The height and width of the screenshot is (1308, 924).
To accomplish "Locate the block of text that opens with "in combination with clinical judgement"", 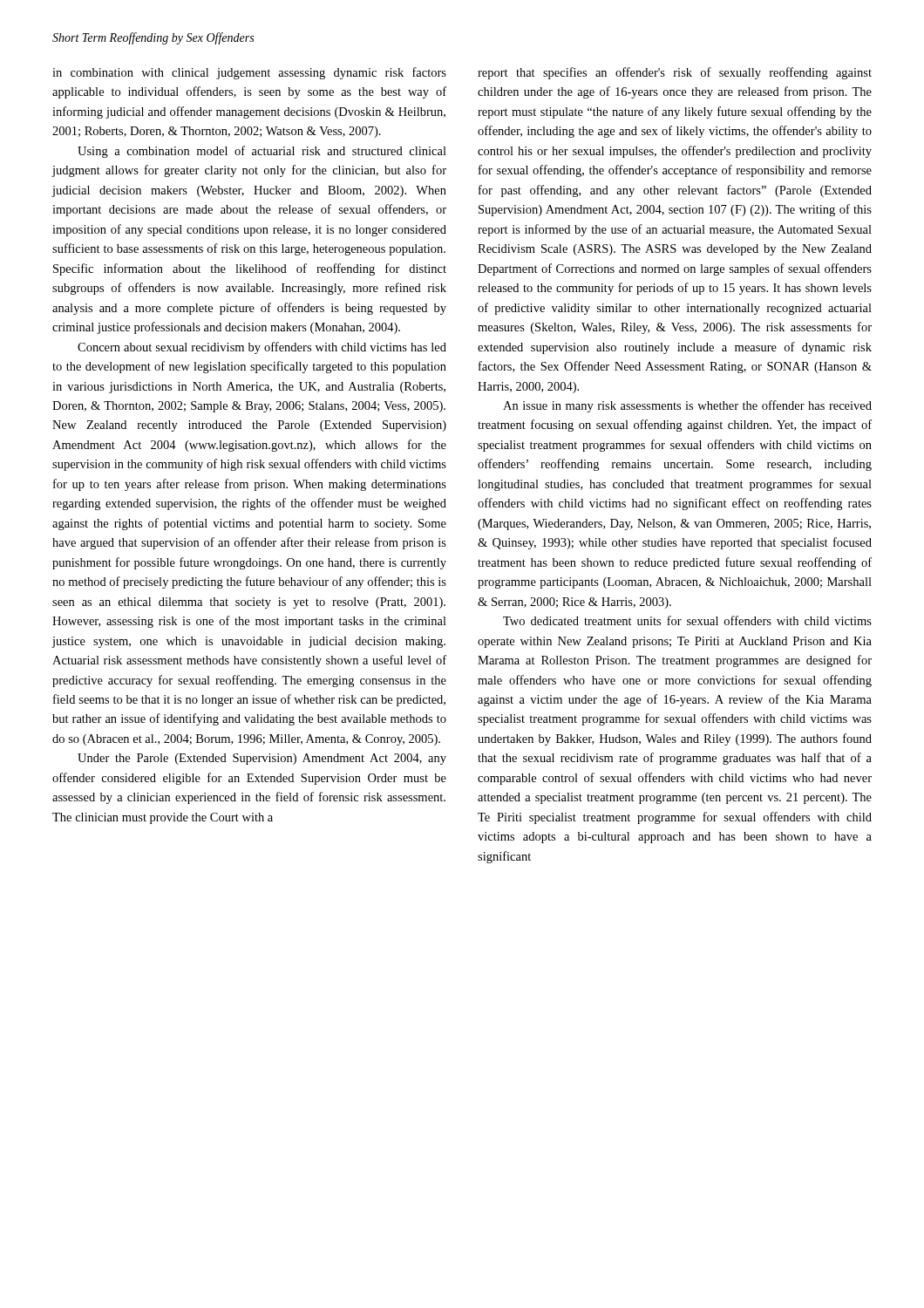I will 249,102.
